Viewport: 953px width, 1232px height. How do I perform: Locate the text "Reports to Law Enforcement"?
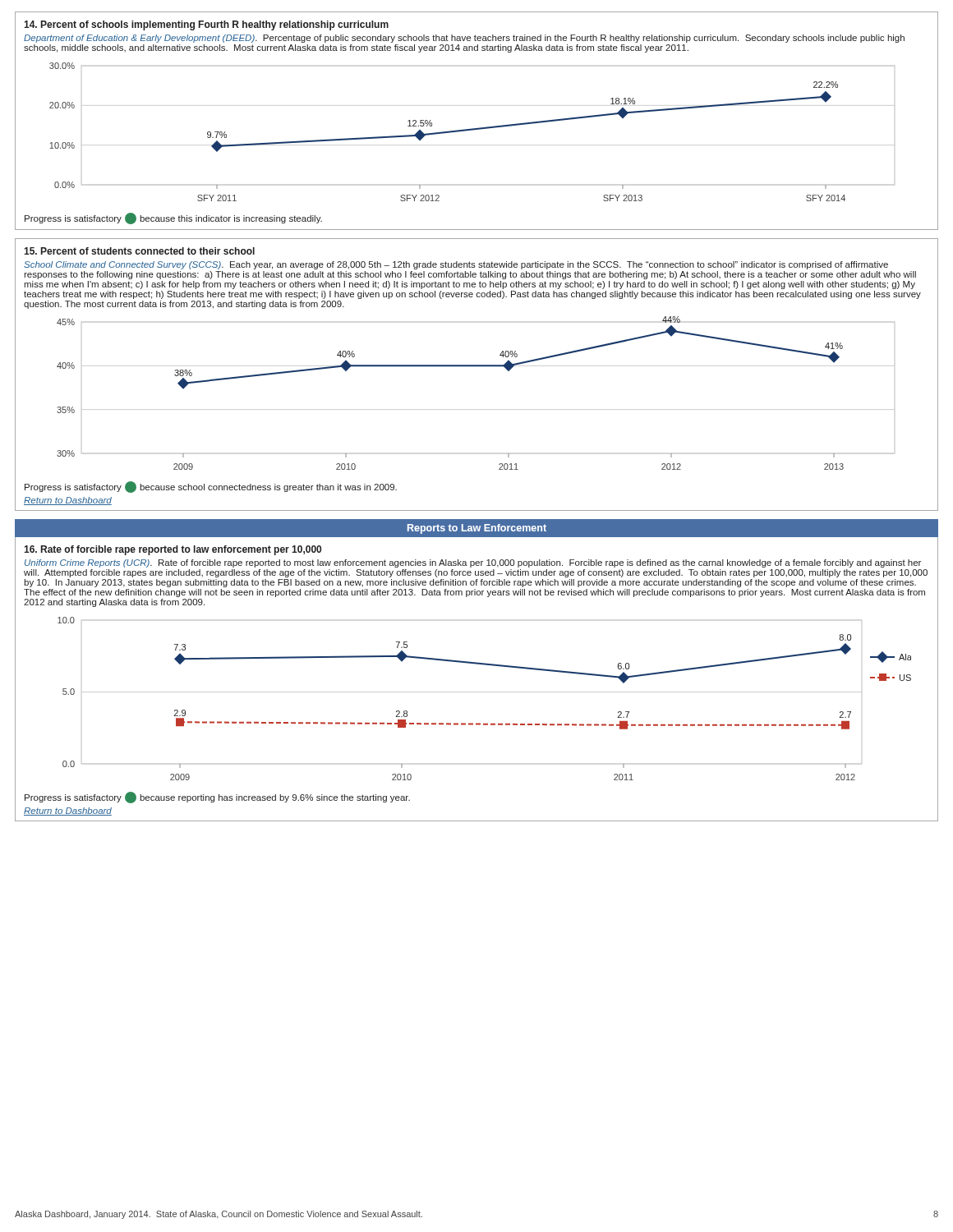(x=476, y=528)
